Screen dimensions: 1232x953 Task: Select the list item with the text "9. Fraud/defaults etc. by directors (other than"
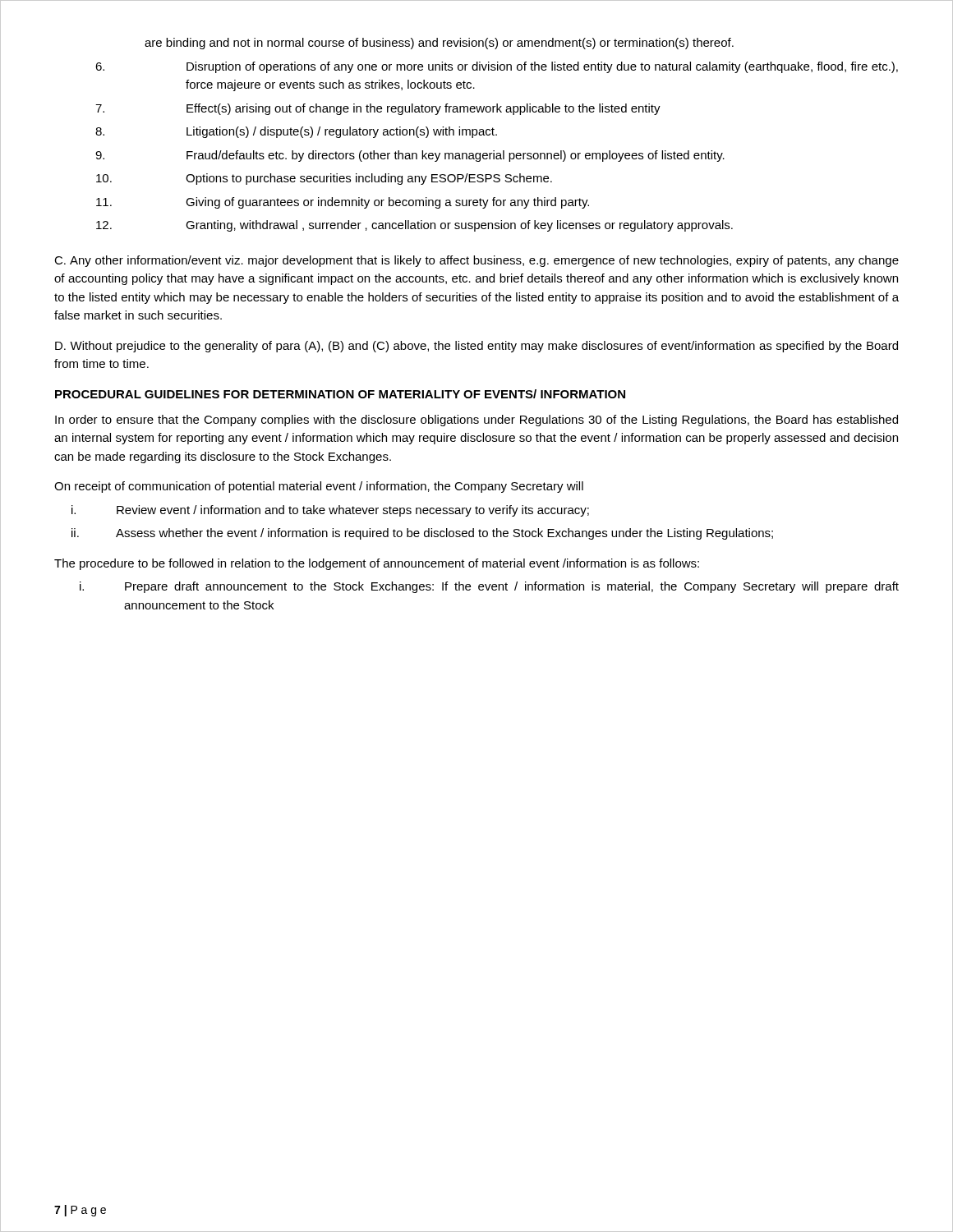tap(476, 155)
